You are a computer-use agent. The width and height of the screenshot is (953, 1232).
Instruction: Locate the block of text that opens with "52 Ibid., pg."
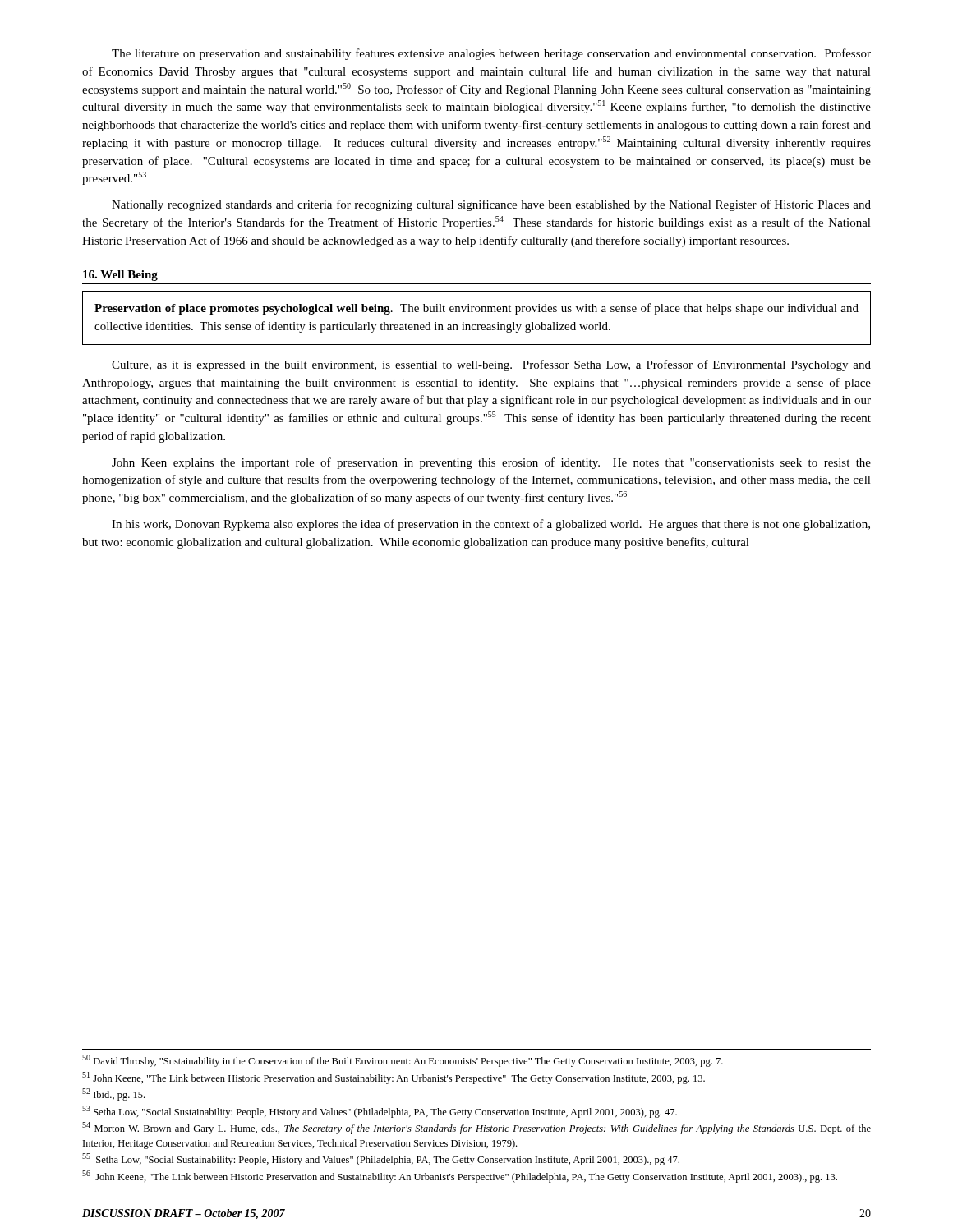click(114, 1094)
